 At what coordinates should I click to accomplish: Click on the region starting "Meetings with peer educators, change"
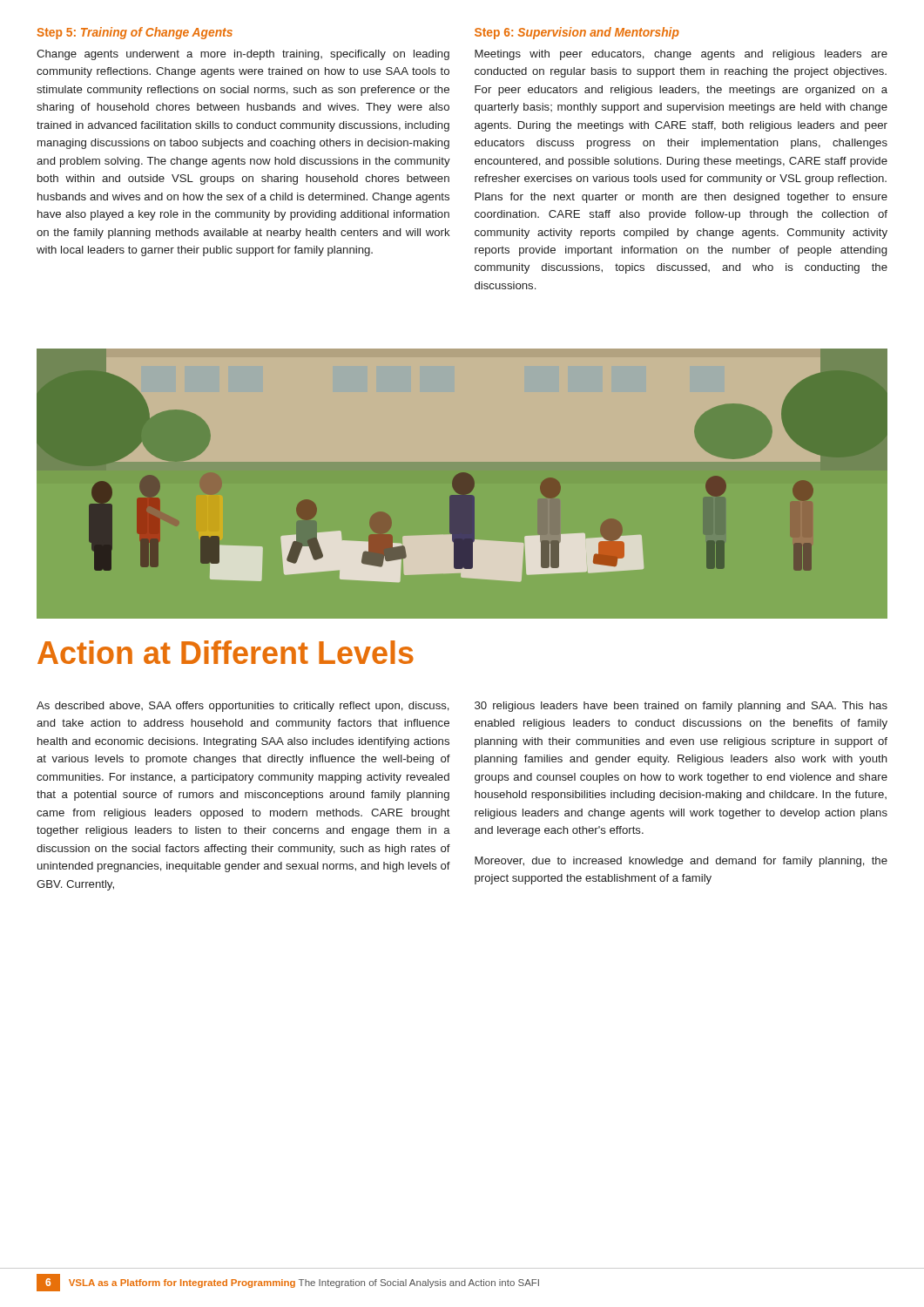point(681,169)
